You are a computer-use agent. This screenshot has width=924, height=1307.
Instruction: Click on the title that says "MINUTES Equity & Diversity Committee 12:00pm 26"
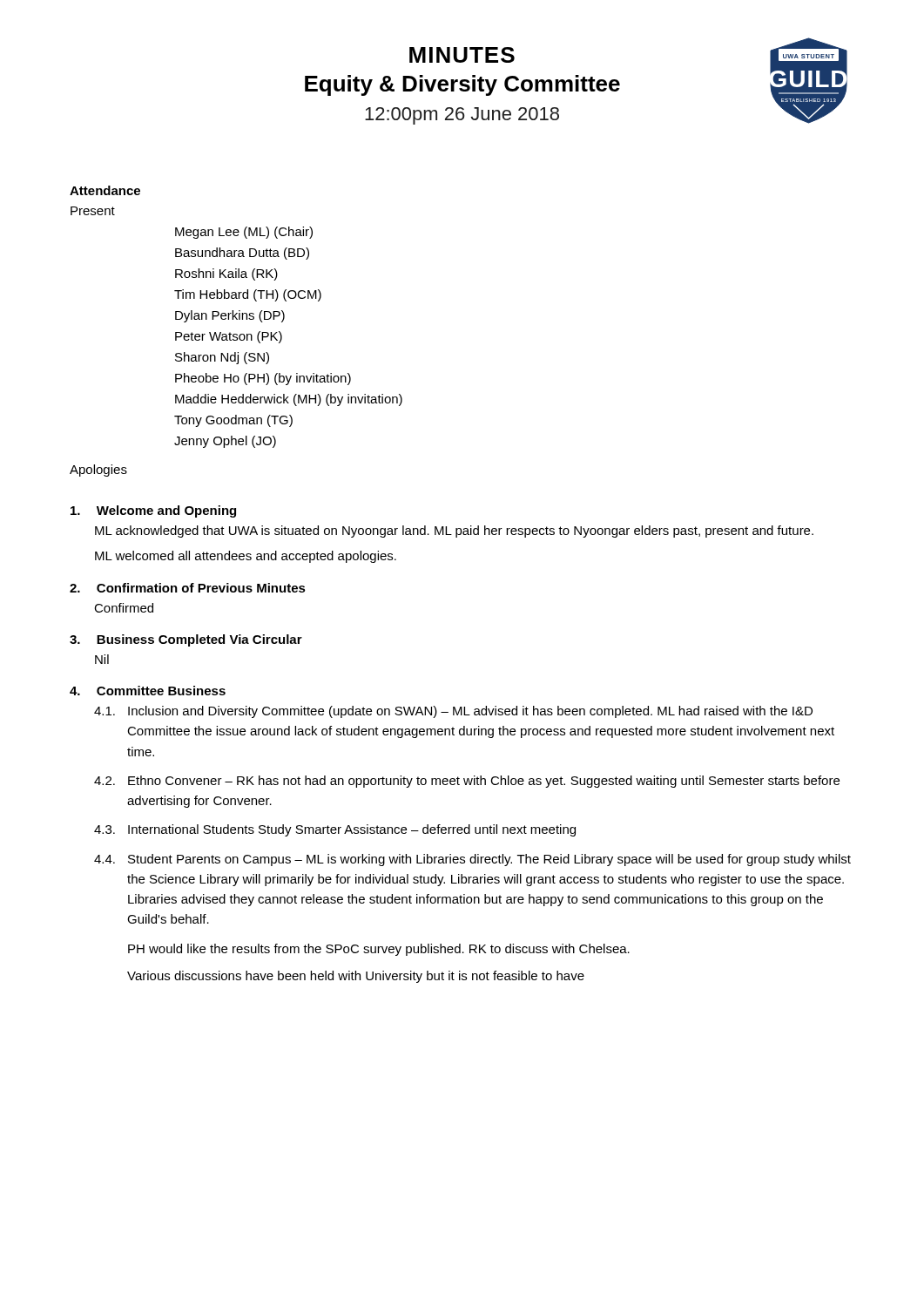click(462, 84)
